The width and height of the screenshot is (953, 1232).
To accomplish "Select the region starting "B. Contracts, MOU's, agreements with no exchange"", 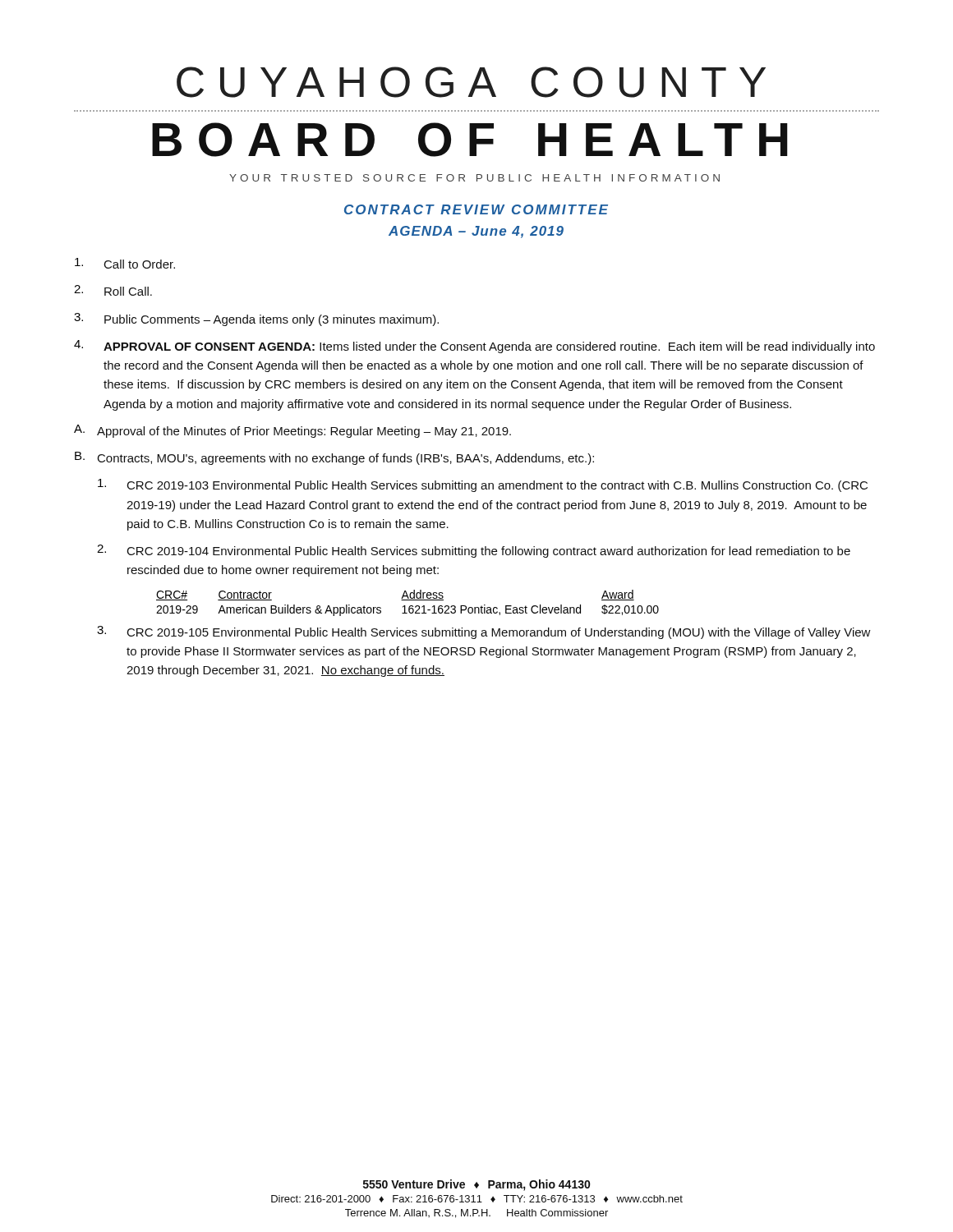I will pos(476,458).
